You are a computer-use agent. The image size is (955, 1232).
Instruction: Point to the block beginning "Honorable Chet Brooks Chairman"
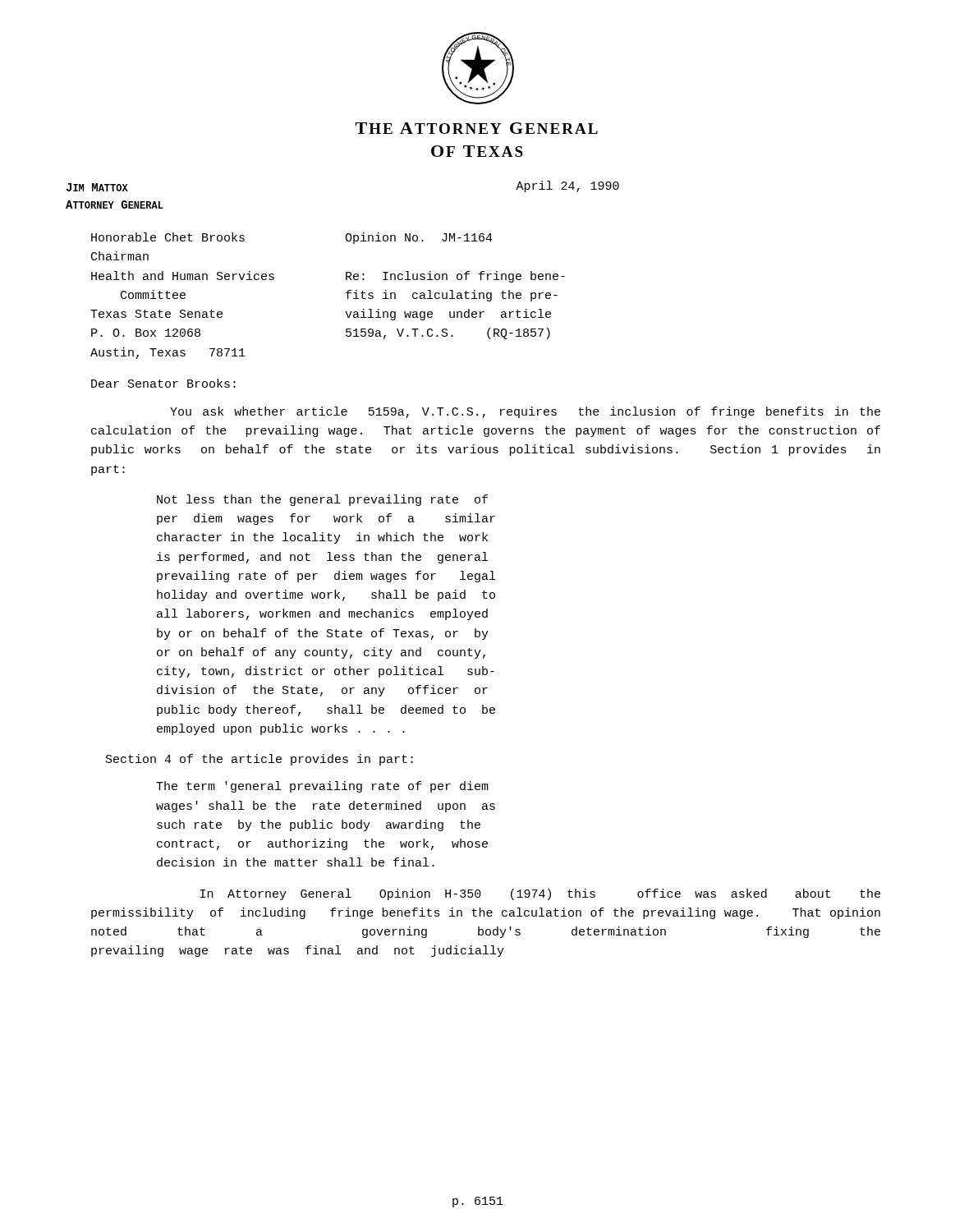click(x=183, y=296)
